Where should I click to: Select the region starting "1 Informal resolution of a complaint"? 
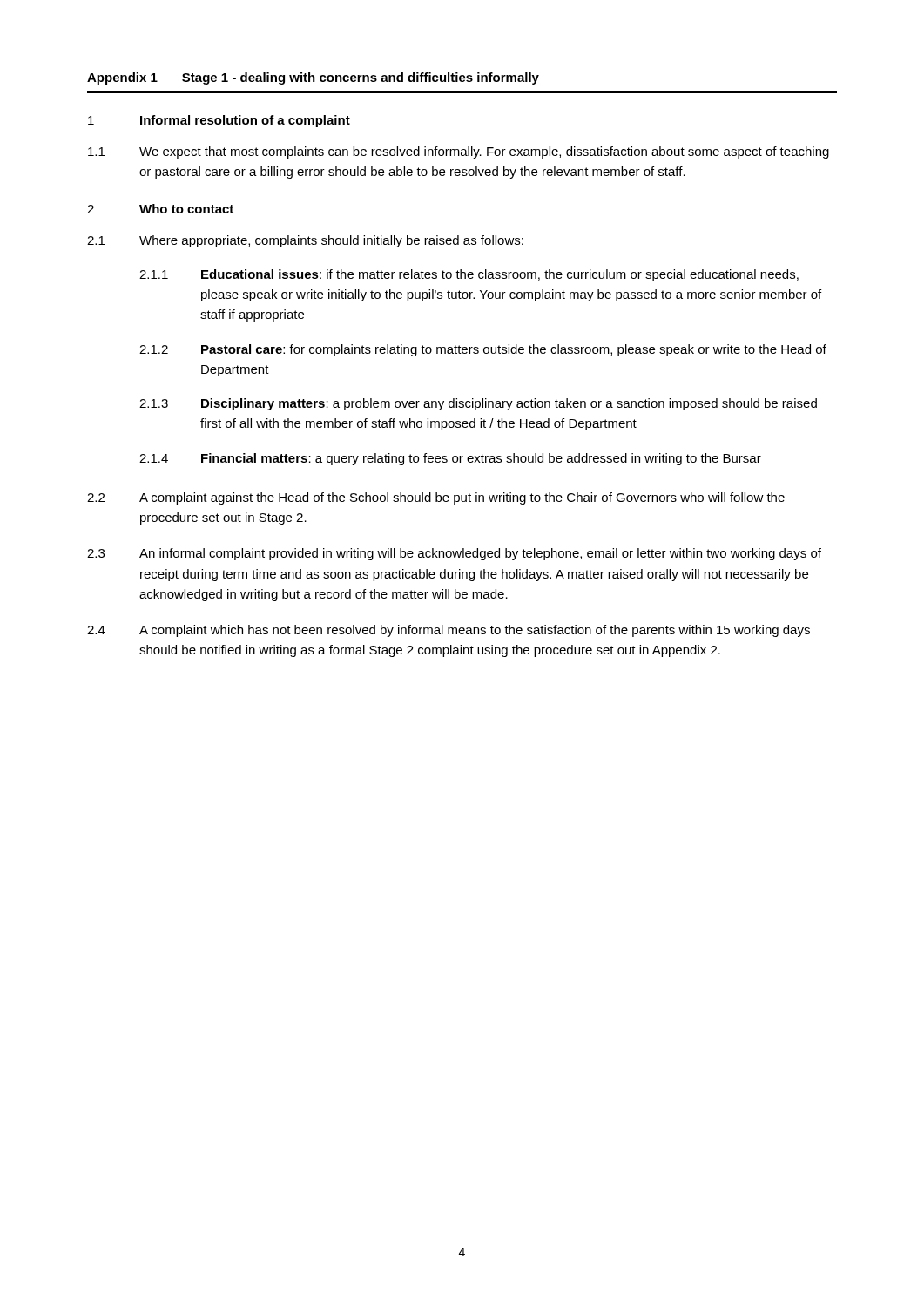click(x=218, y=120)
